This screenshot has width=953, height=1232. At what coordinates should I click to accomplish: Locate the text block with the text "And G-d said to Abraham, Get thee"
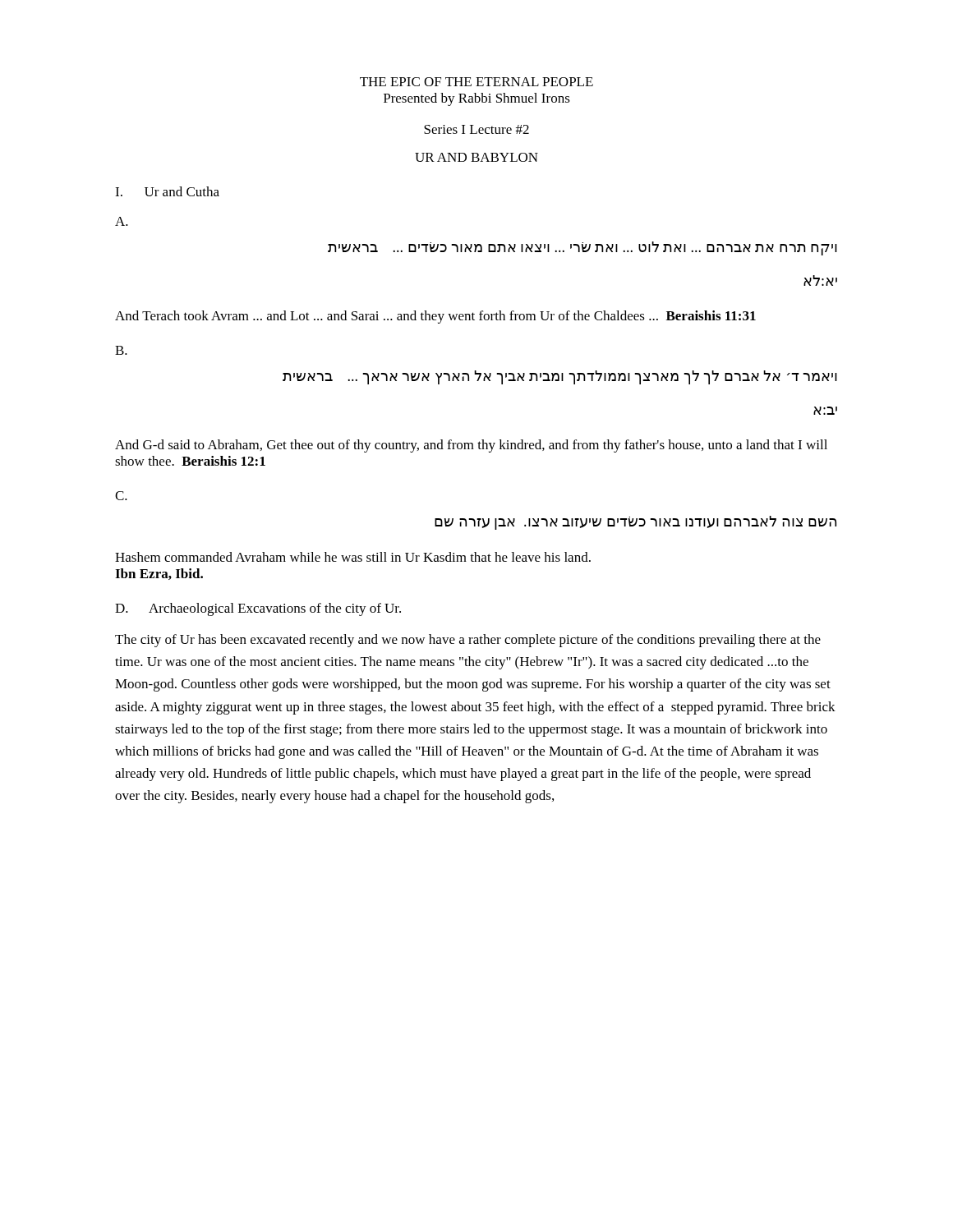click(471, 453)
